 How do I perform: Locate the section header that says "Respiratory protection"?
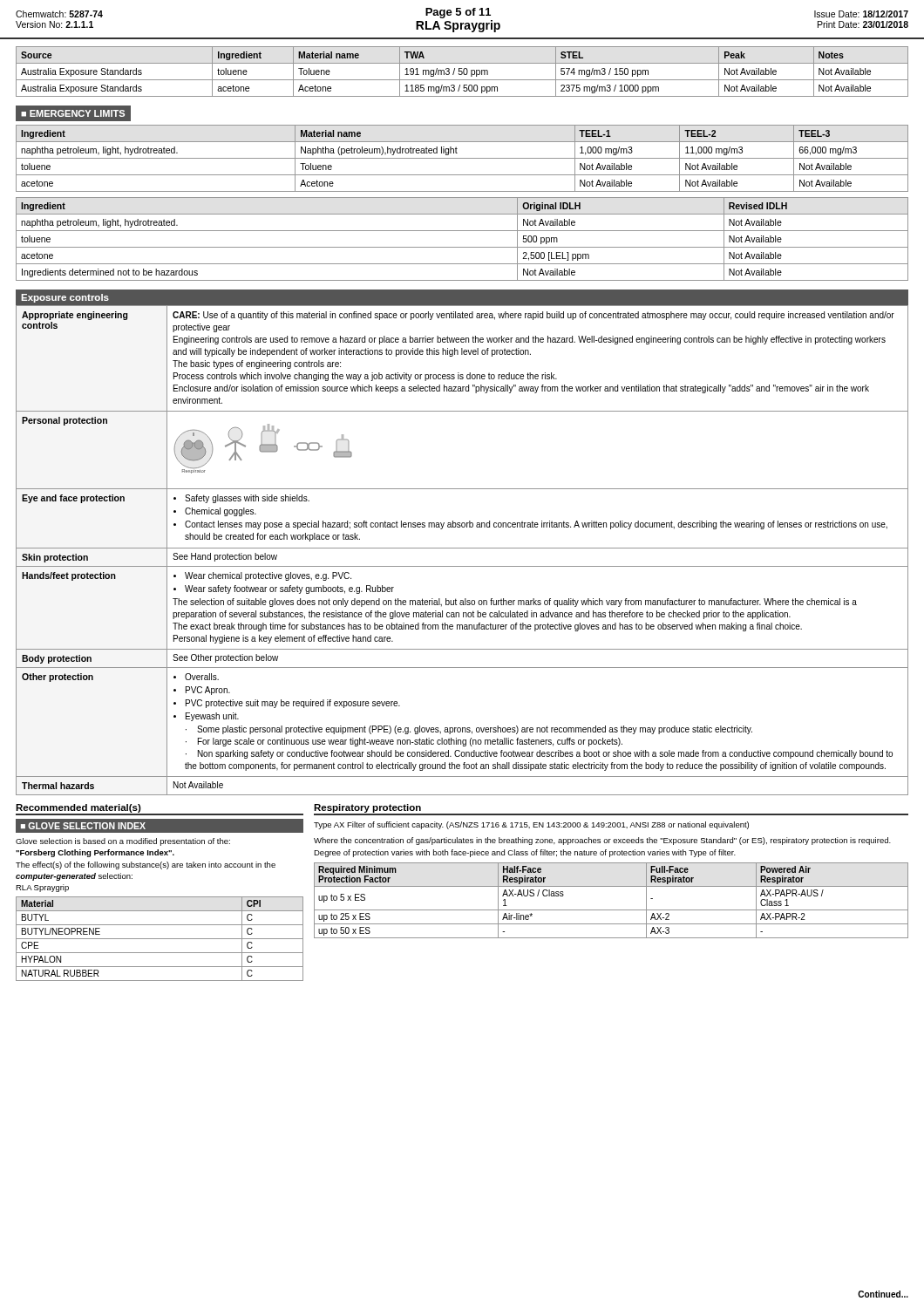[368, 807]
